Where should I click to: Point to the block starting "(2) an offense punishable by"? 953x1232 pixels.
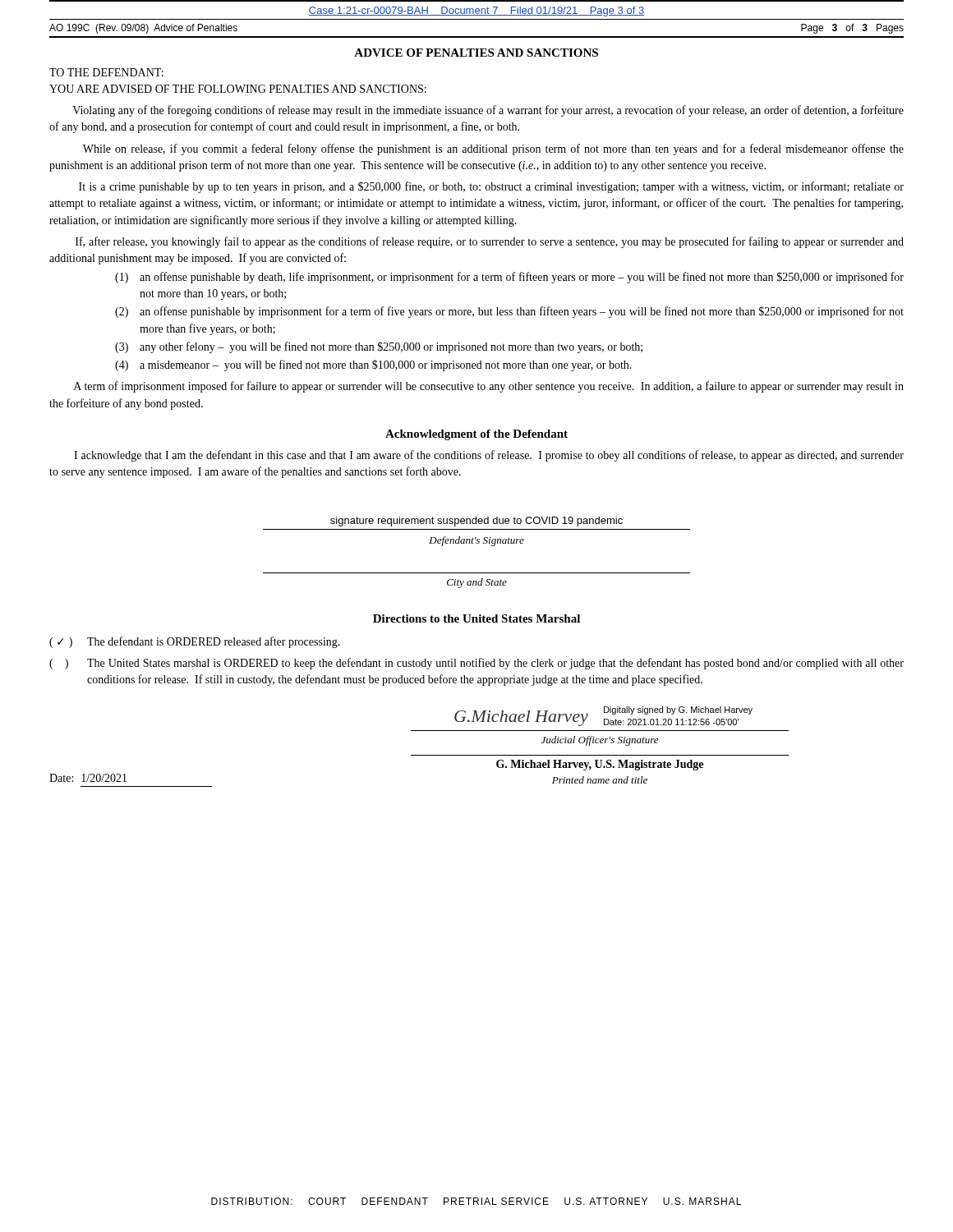(509, 321)
